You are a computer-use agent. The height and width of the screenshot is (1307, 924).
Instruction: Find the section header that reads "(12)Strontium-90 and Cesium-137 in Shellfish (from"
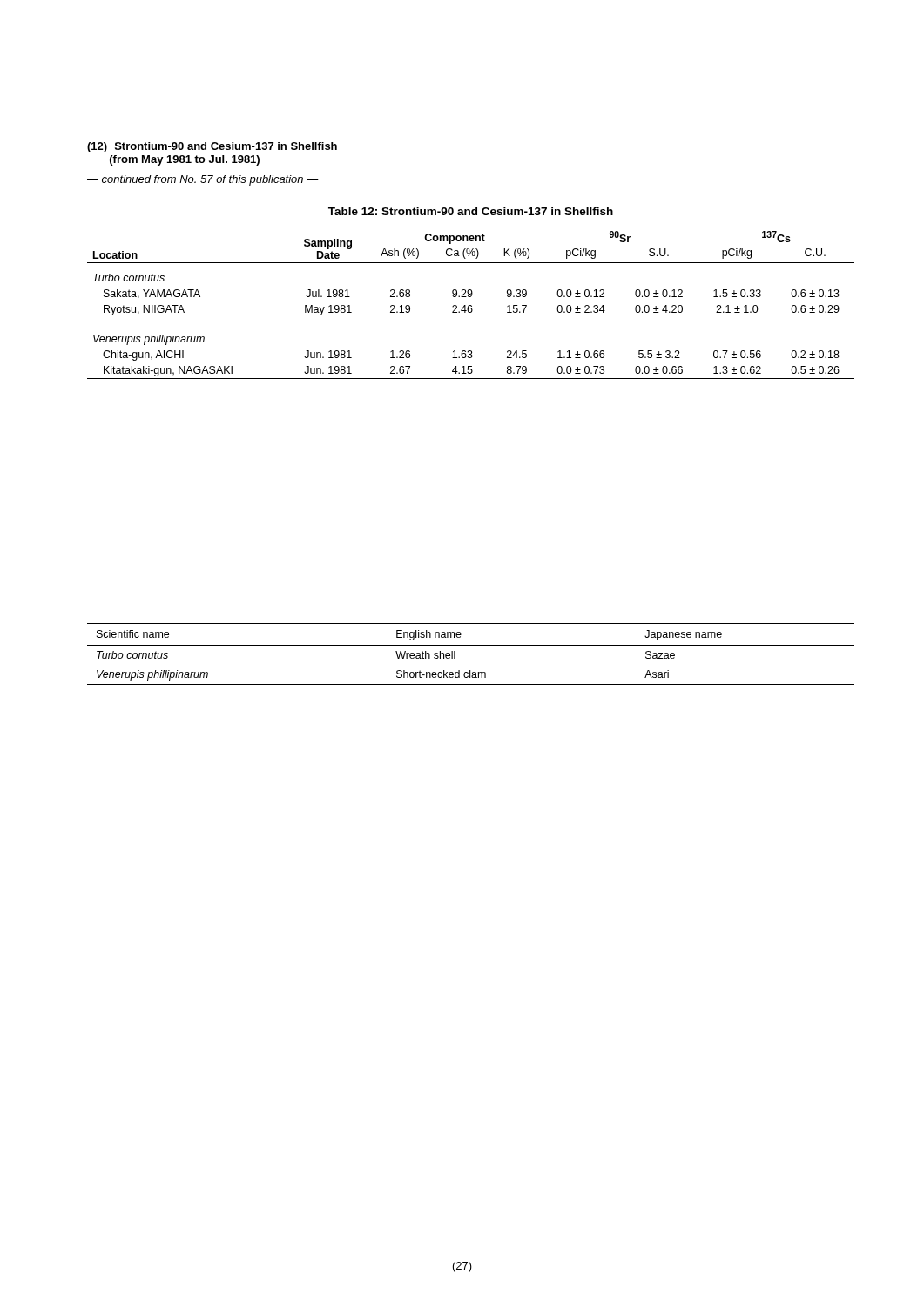point(212,153)
